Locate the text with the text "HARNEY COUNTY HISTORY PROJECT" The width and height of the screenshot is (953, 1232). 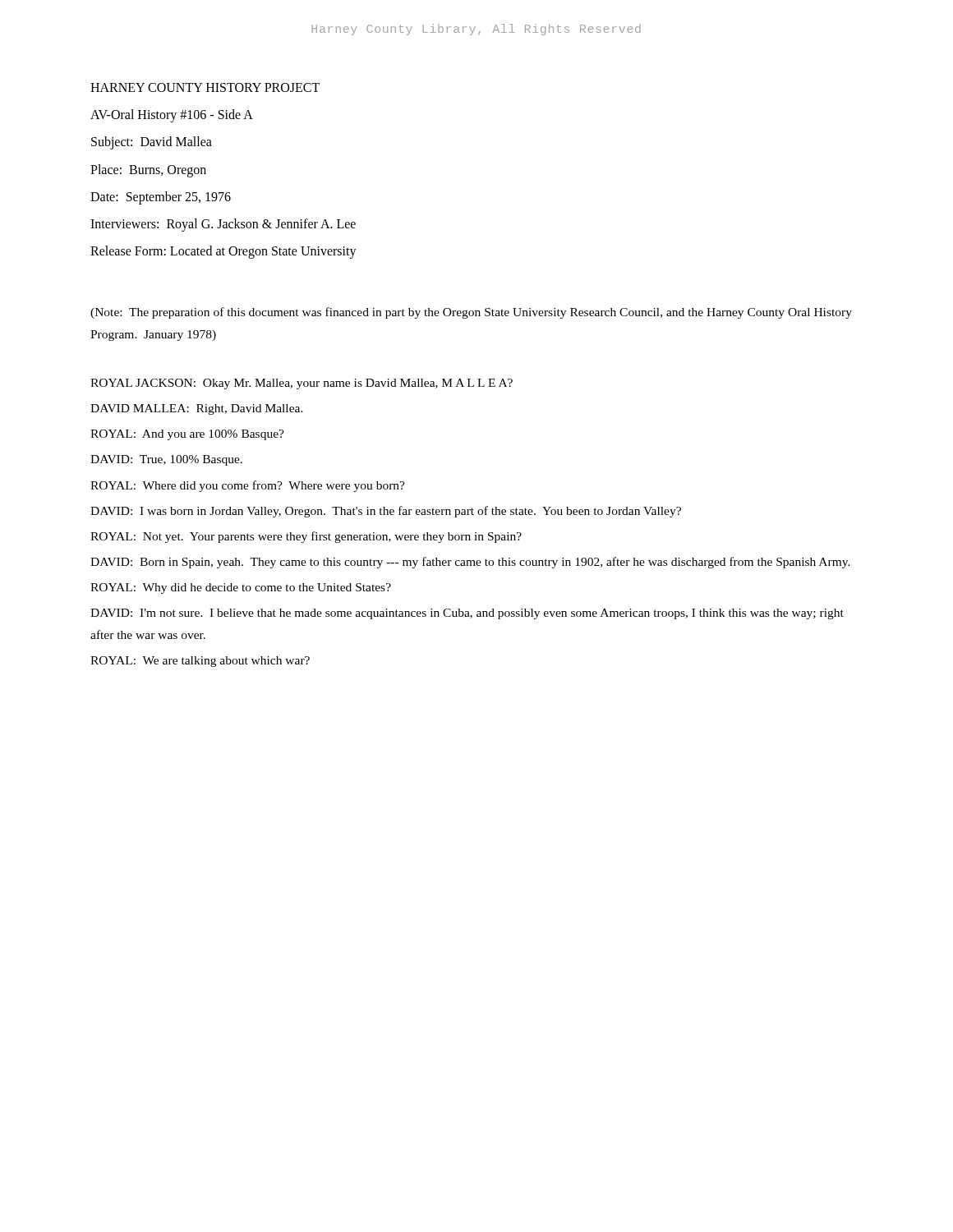[205, 87]
